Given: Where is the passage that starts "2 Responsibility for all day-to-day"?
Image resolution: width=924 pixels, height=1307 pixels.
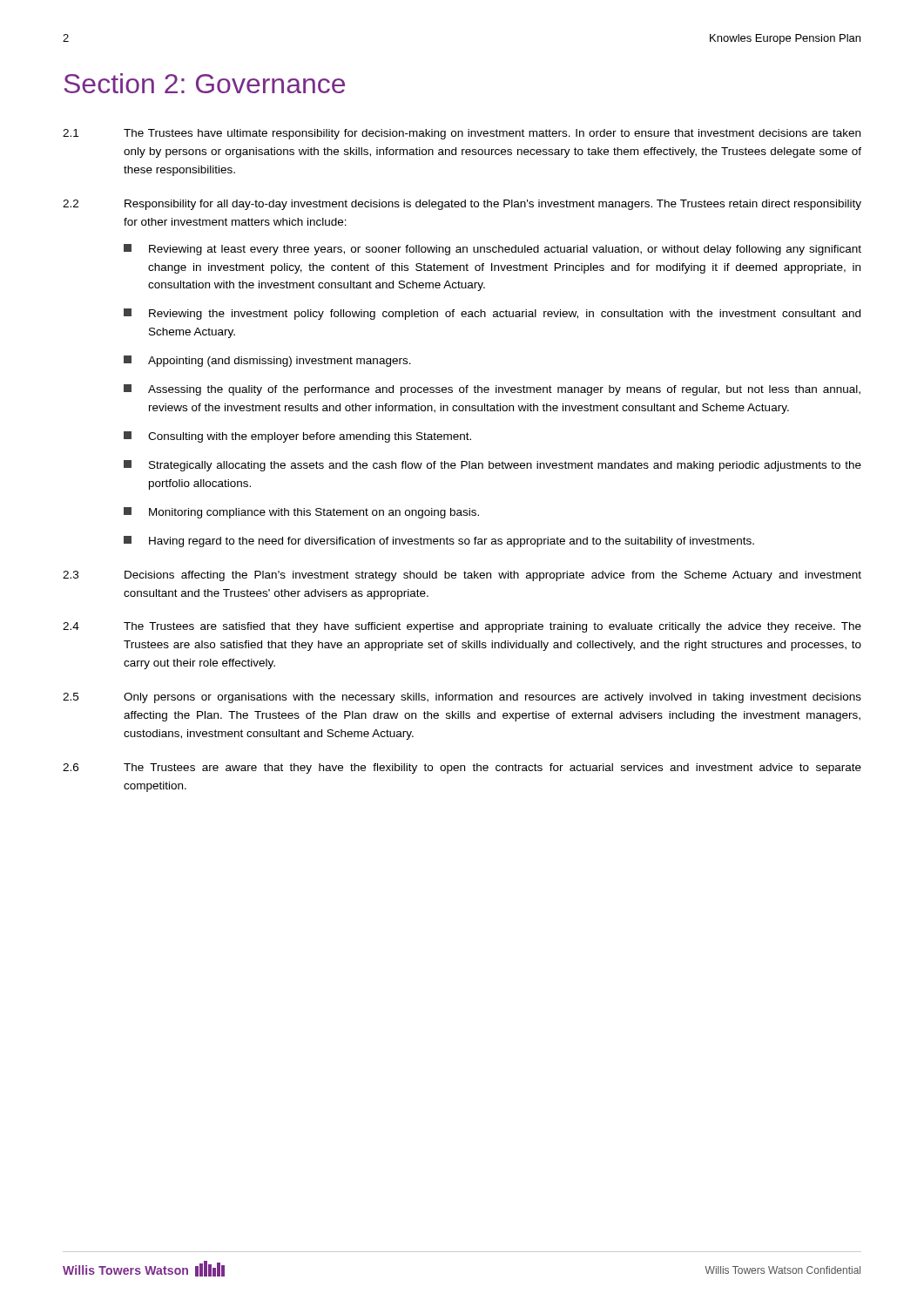Looking at the screenshot, I should click(462, 378).
